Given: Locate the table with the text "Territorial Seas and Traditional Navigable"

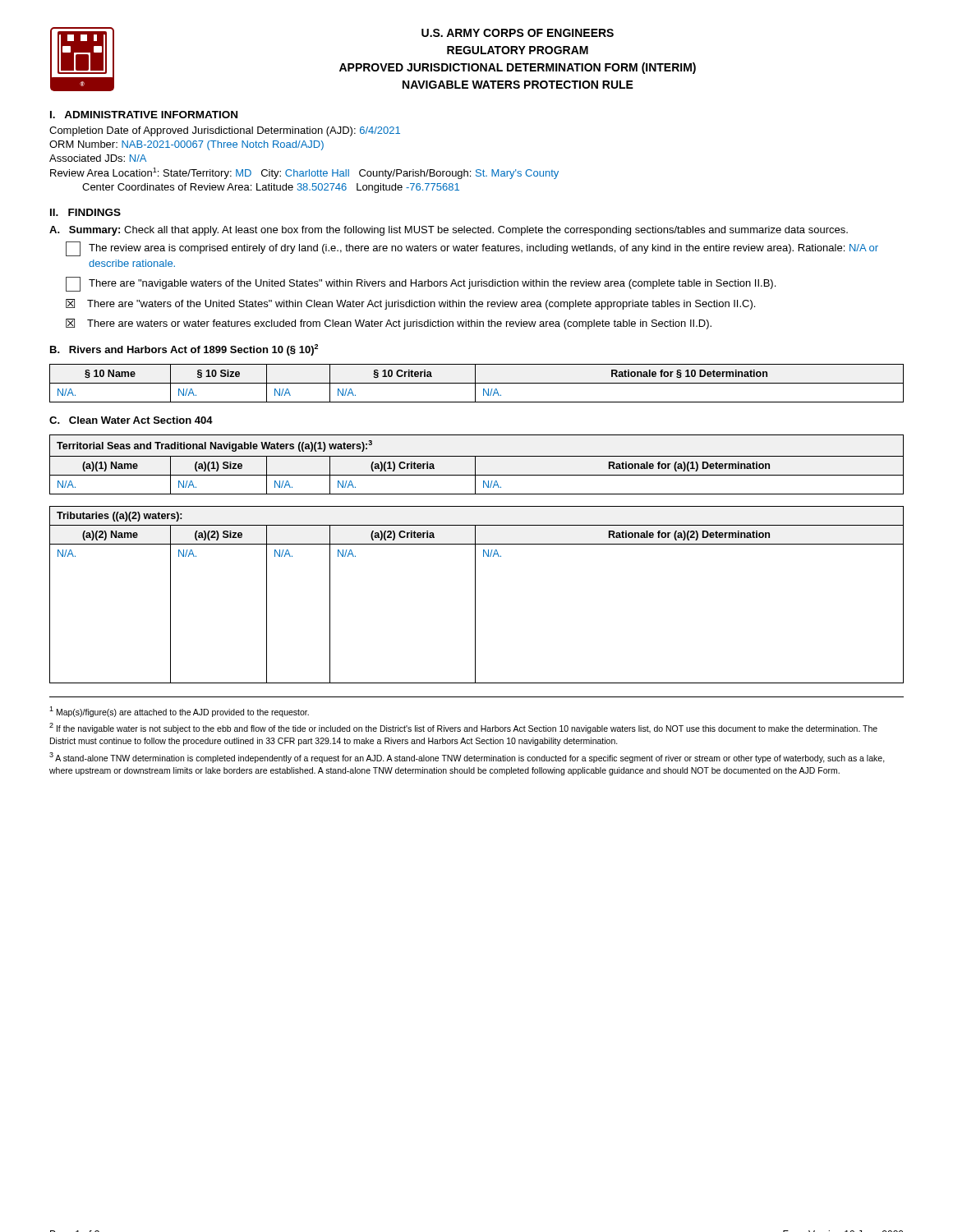Looking at the screenshot, I should 476,464.
